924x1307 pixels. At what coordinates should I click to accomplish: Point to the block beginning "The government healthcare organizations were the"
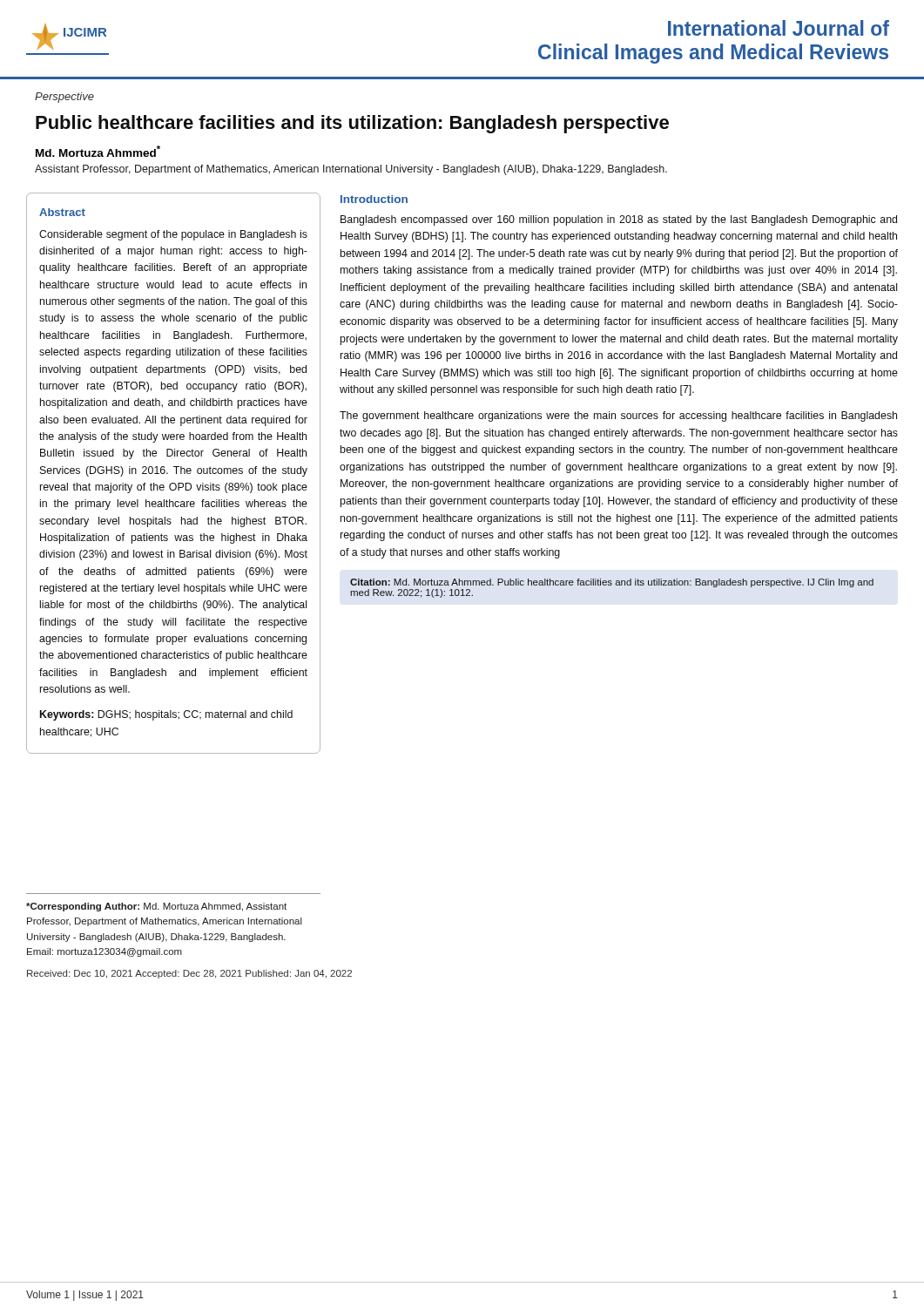coord(619,484)
